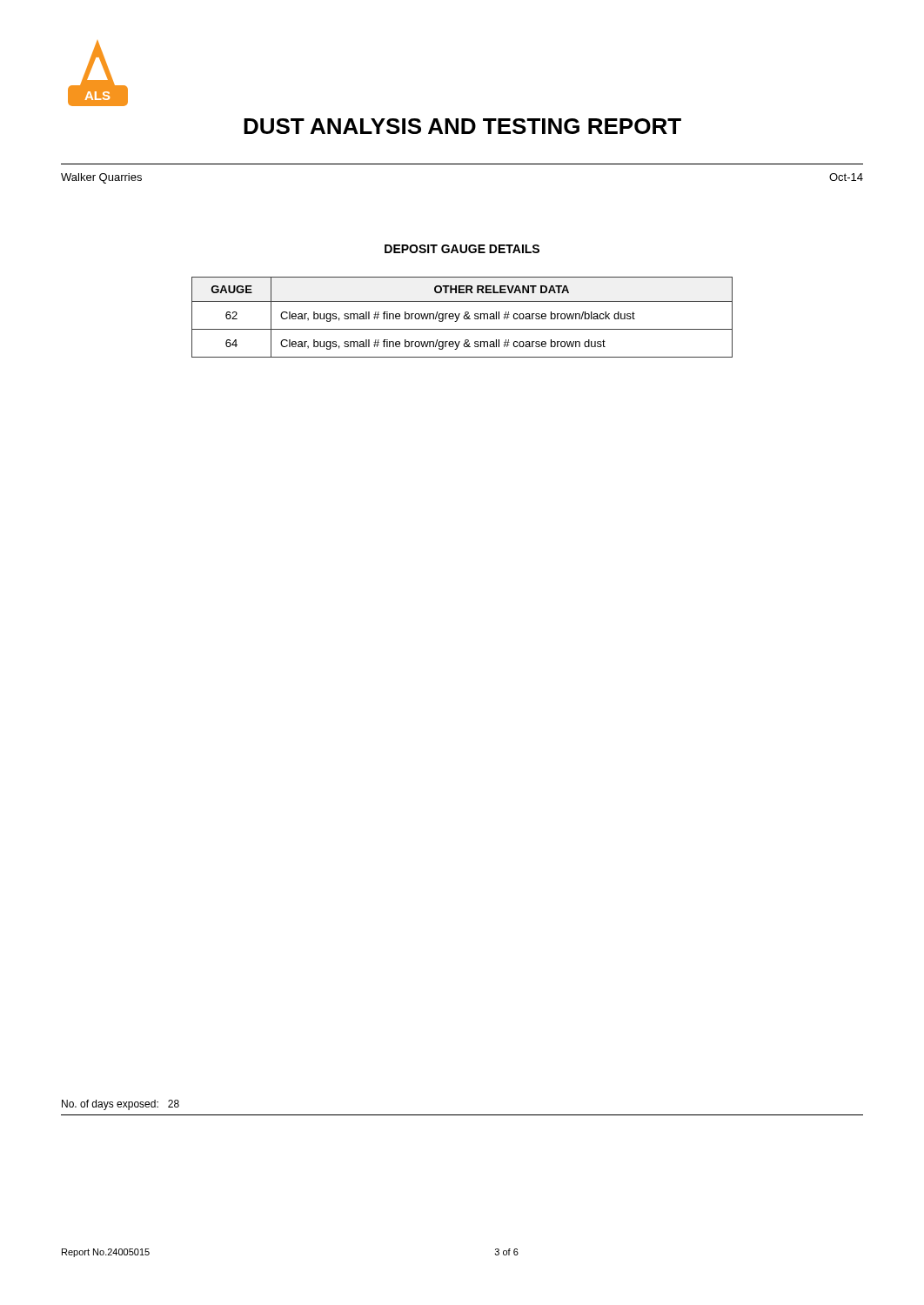Select the section header containing "DEPOSIT GAUGE DETAILS"
The height and width of the screenshot is (1305, 924).
[462, 249]
